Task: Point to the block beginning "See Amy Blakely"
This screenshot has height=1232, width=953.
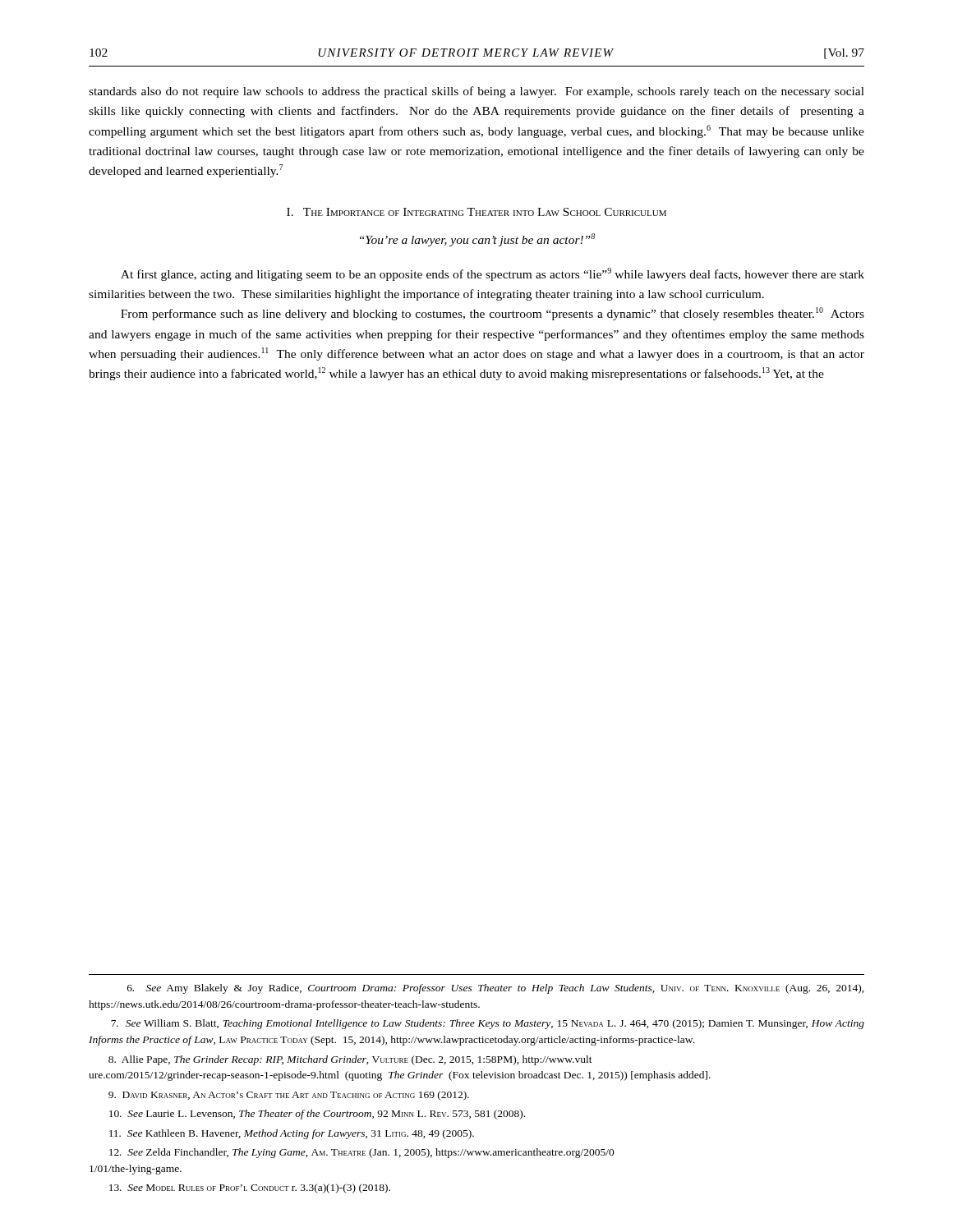Action: click(476, 996)
